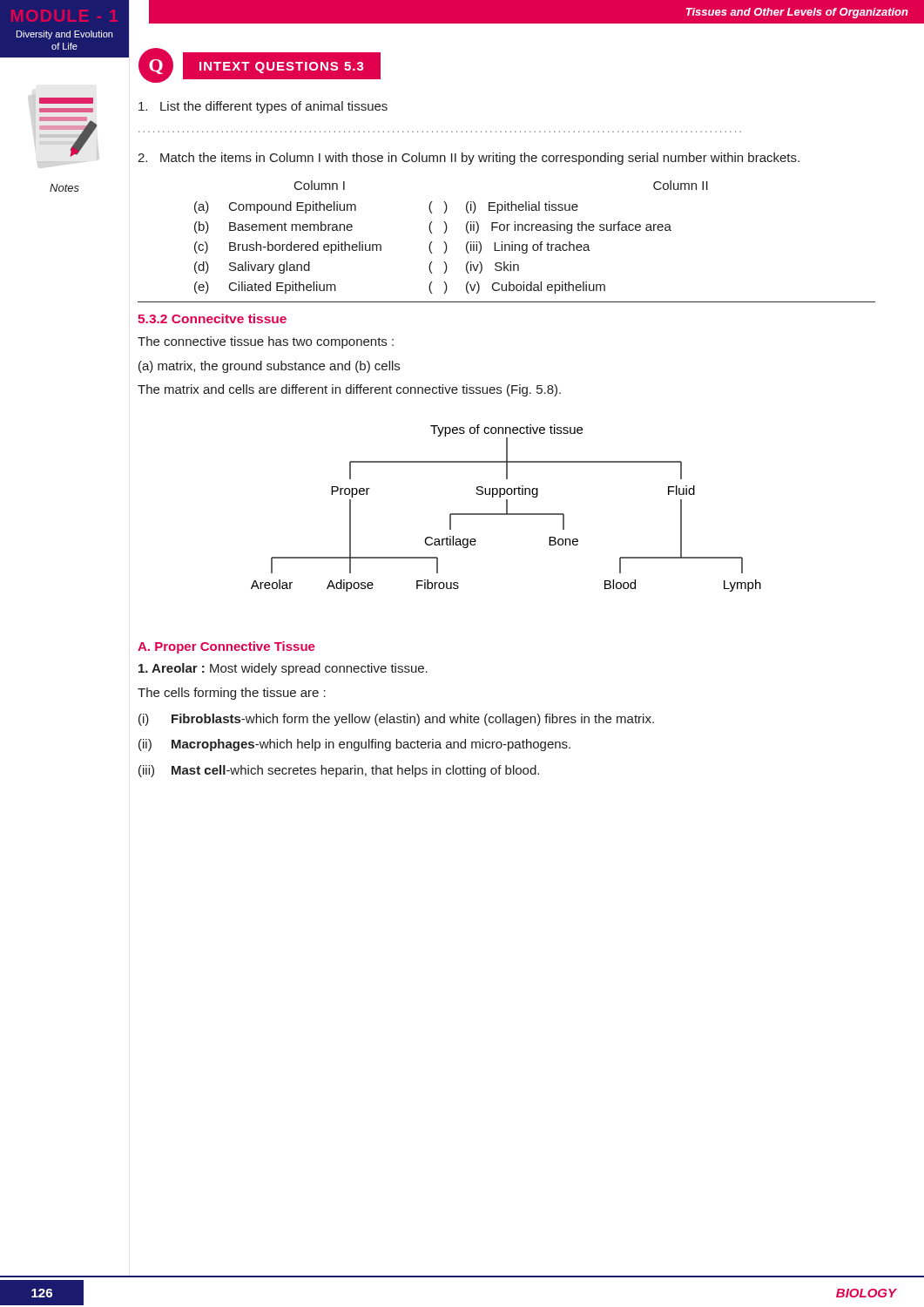Click on the text starting "(ii) Macrophages-which help in engulfing bacteria and"

[506, 745]
